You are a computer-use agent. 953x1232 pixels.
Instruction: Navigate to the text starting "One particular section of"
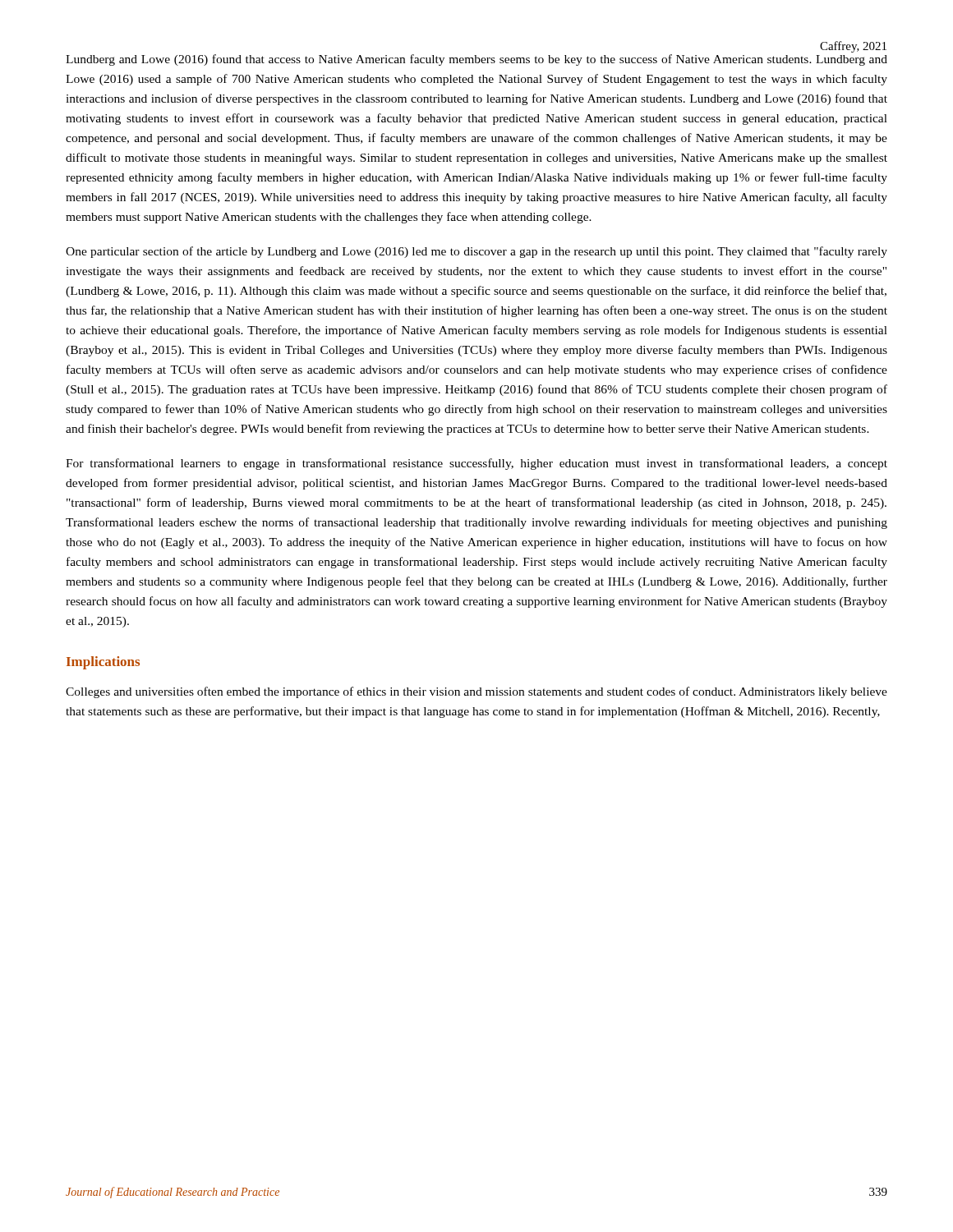pos(476,340)
